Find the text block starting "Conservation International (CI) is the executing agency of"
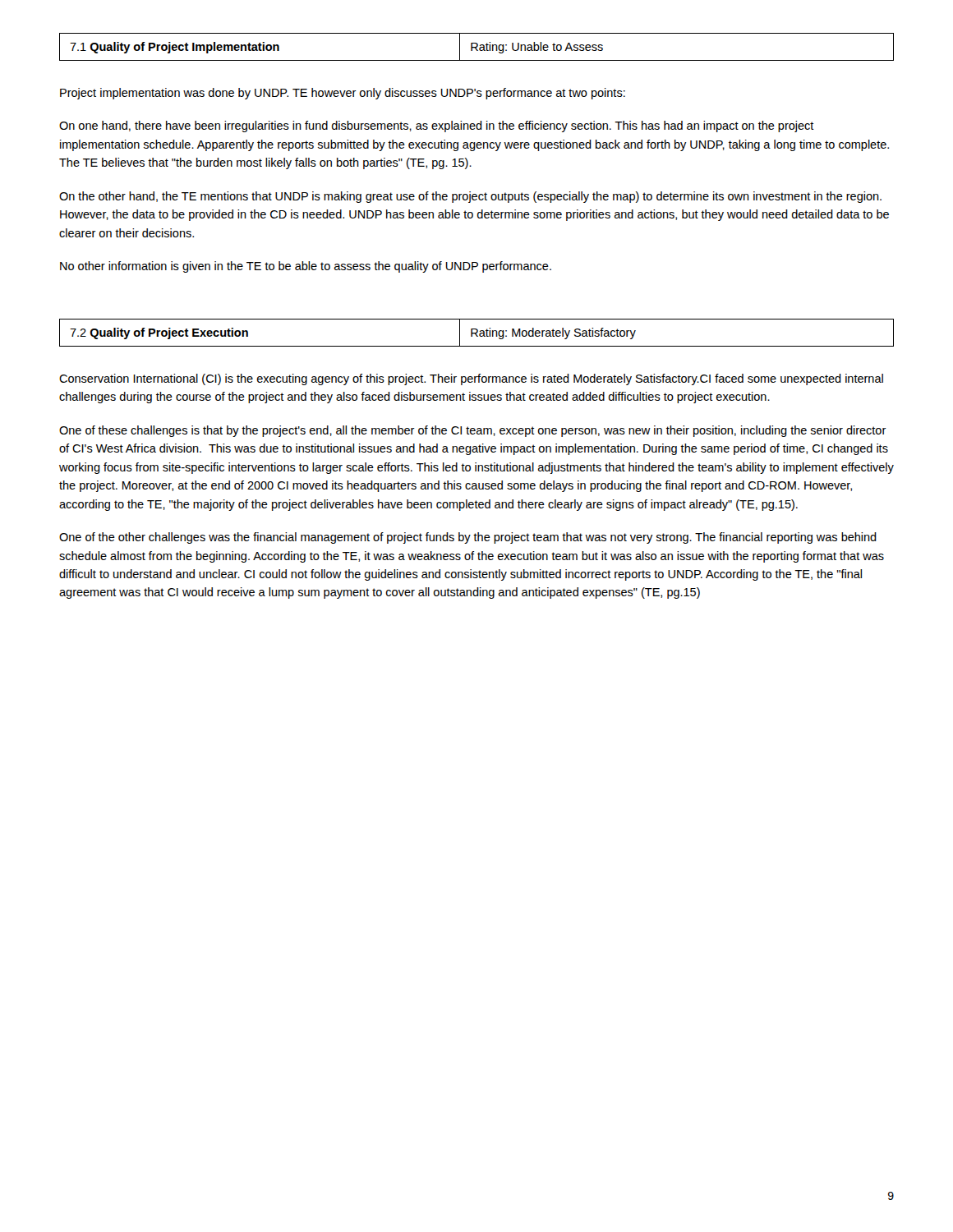The height and width of the screenshot is (1232, 953). point(471,388)
